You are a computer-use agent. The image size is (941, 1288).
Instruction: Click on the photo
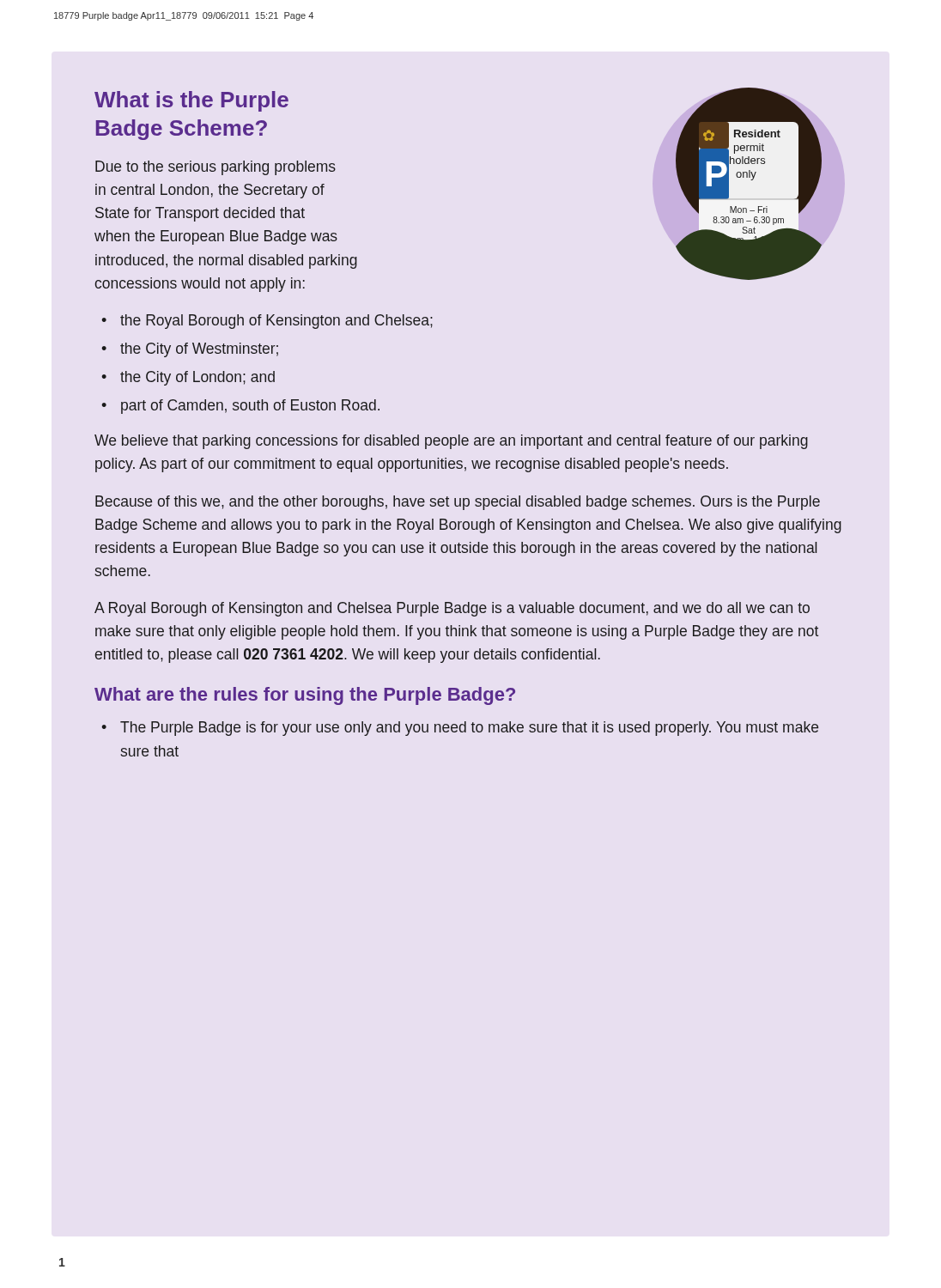pos(749,184)
